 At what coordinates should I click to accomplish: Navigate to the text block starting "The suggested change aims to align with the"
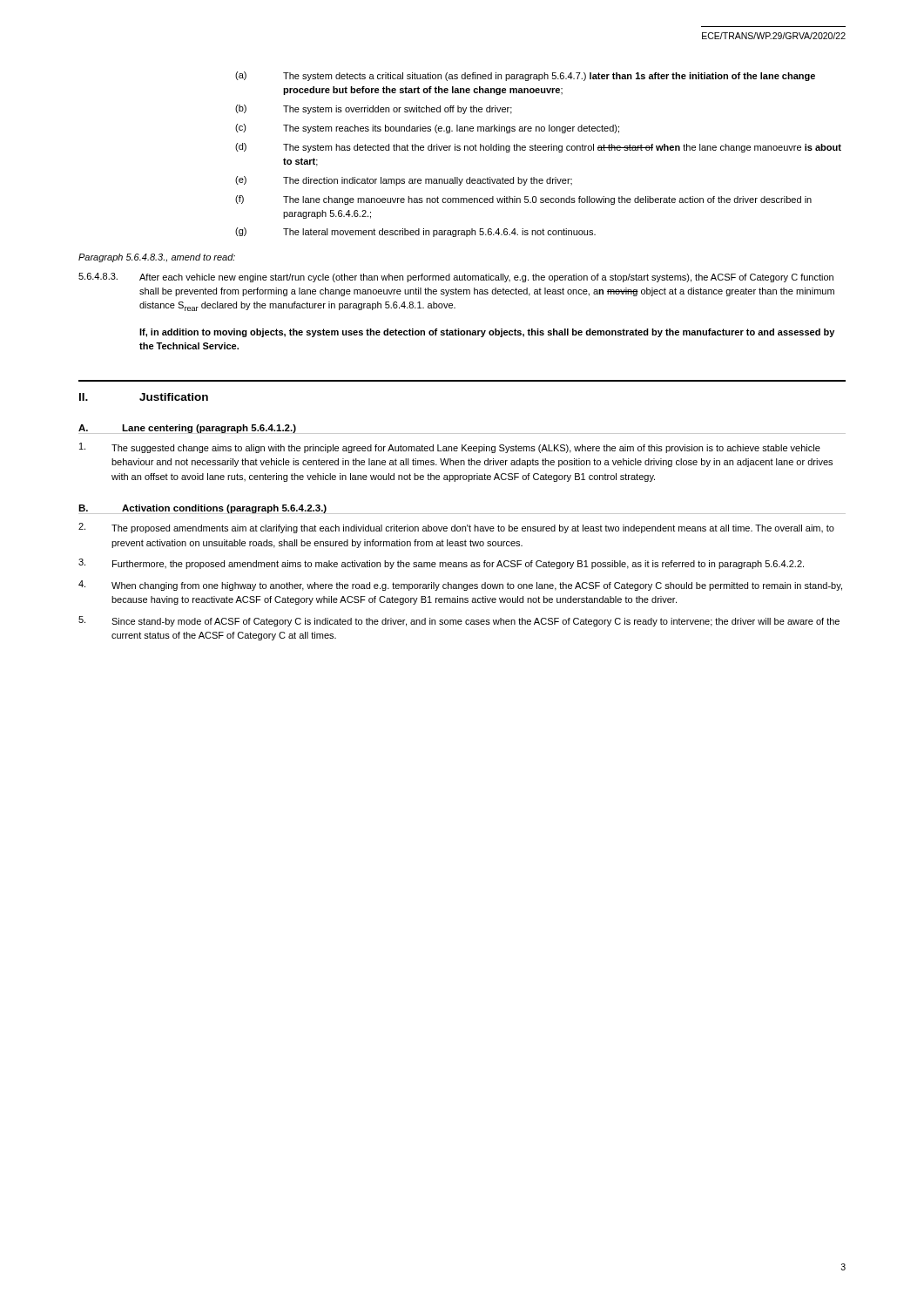click(462, 462)
